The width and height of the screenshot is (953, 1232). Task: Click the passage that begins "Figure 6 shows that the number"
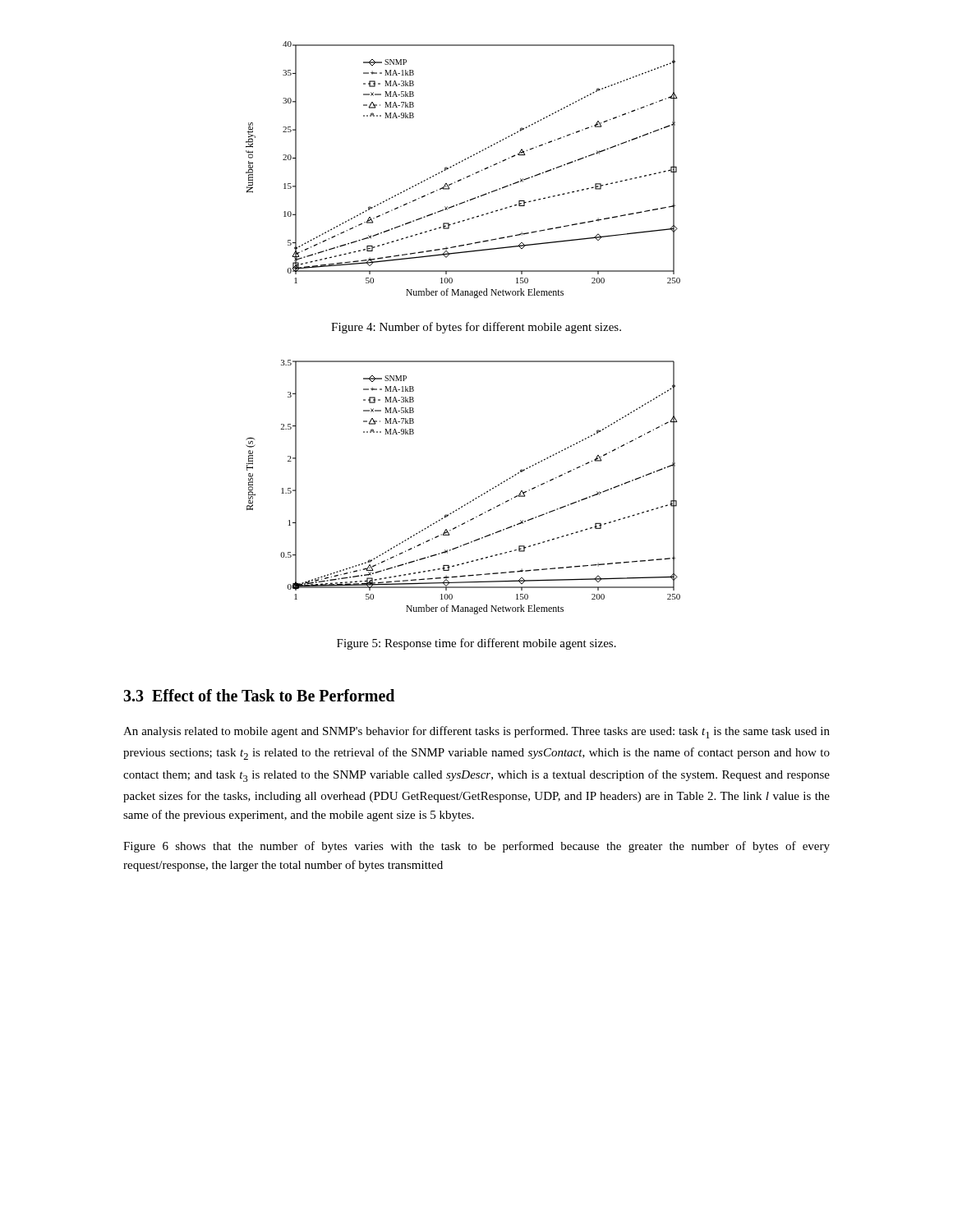click(476, 855)
